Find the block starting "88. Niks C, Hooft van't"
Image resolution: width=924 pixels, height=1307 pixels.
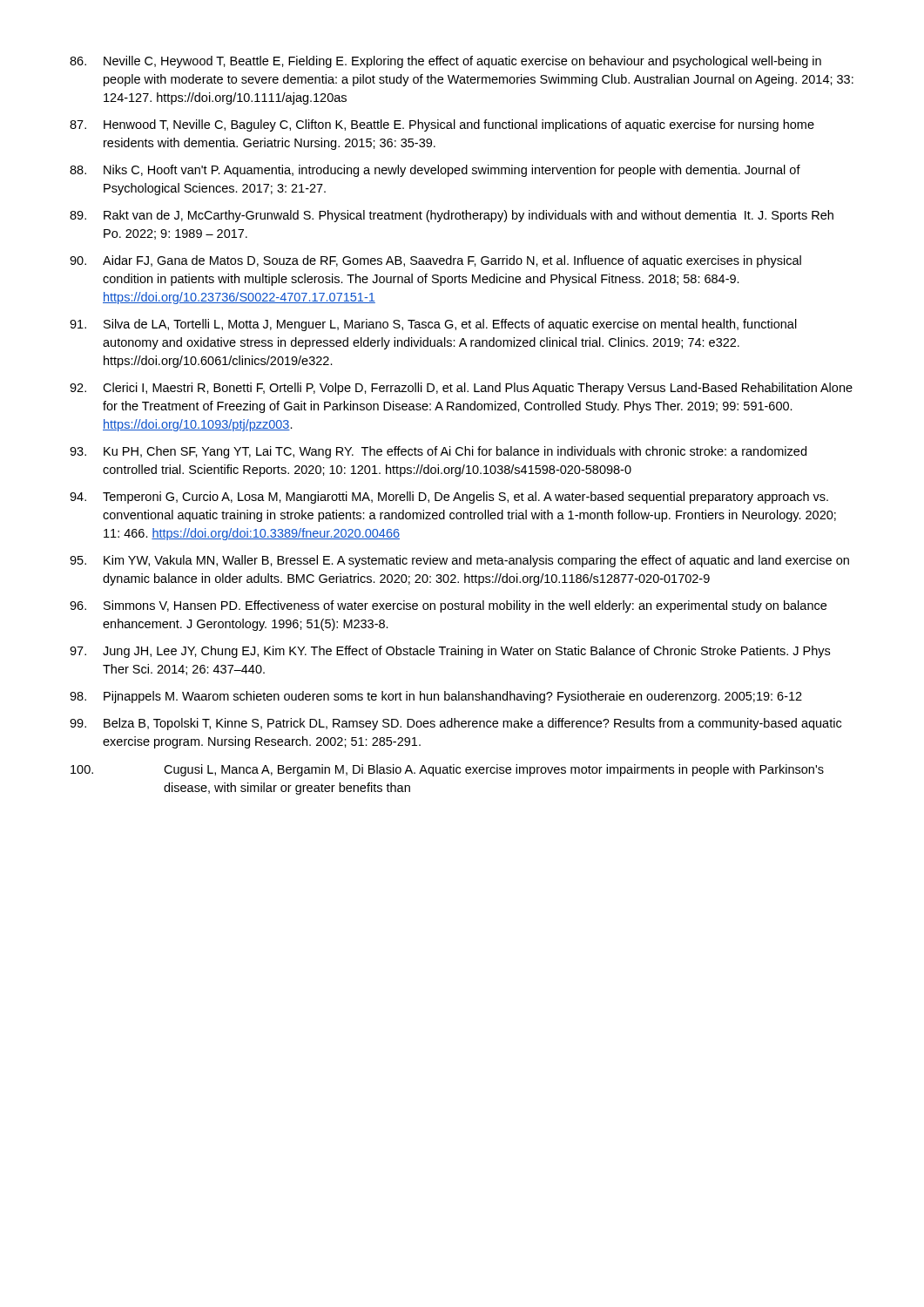tap(462, 180)
